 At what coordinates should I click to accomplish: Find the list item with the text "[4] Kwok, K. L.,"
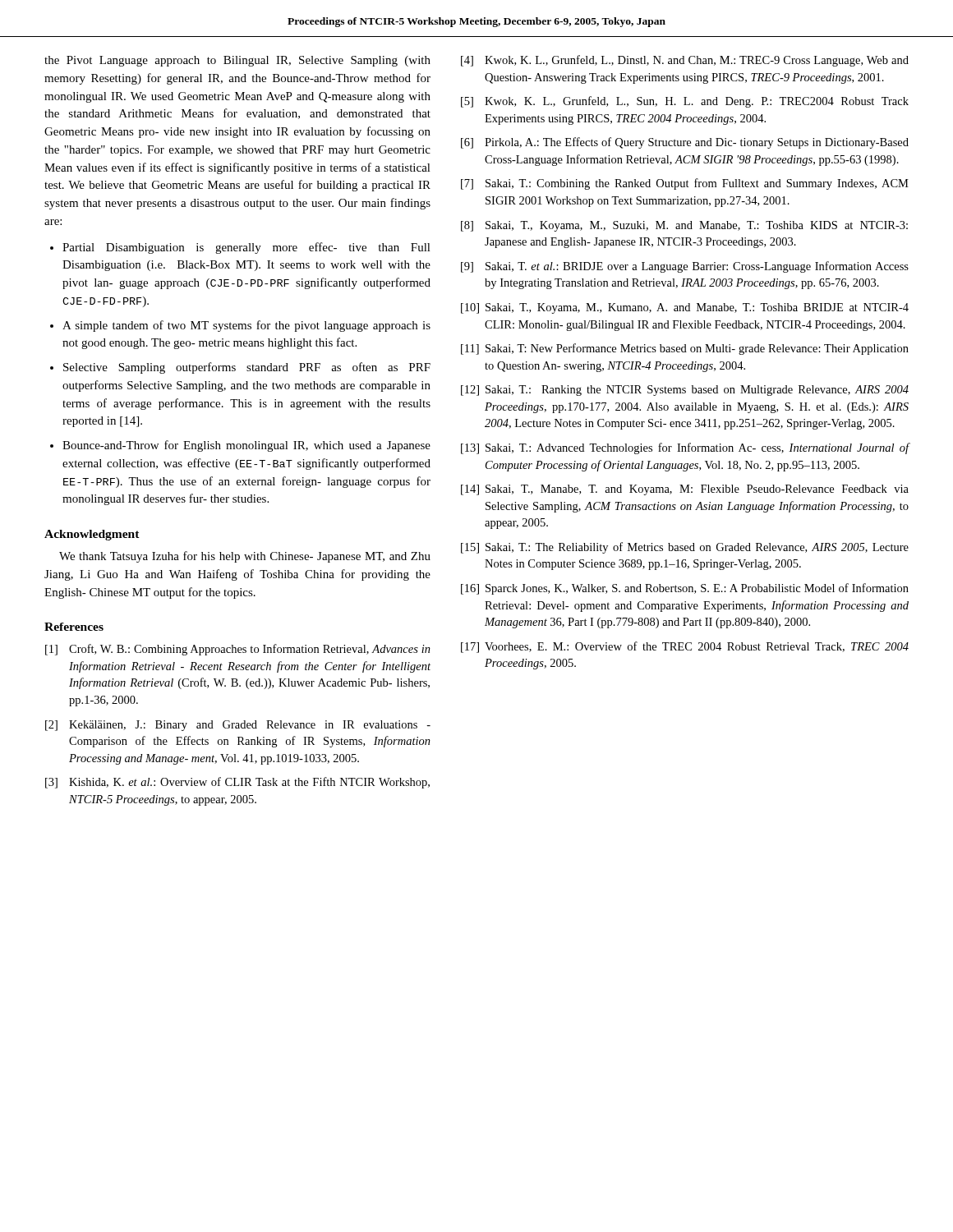(x=684, y=69)
